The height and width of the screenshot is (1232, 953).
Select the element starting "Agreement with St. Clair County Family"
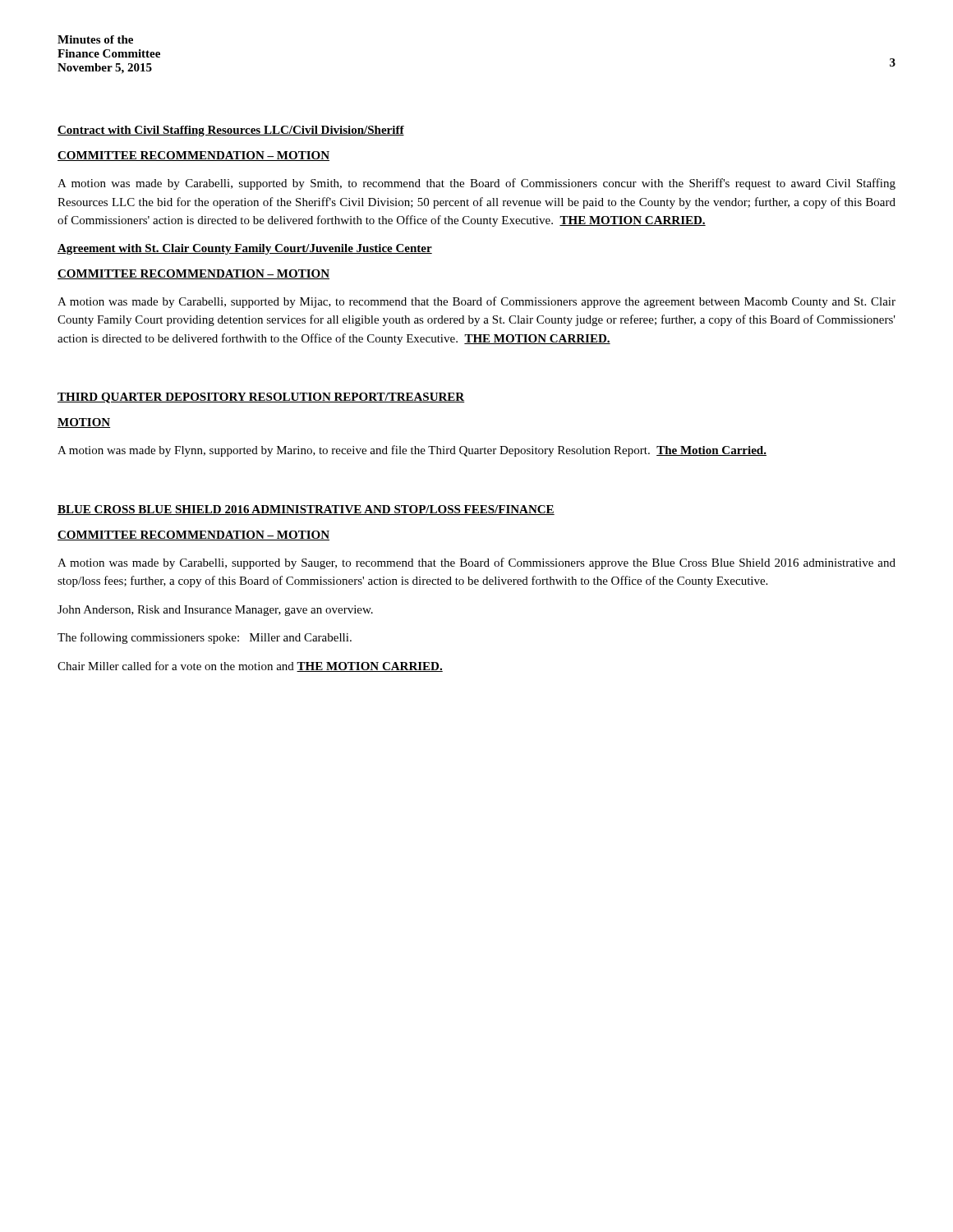245,248
